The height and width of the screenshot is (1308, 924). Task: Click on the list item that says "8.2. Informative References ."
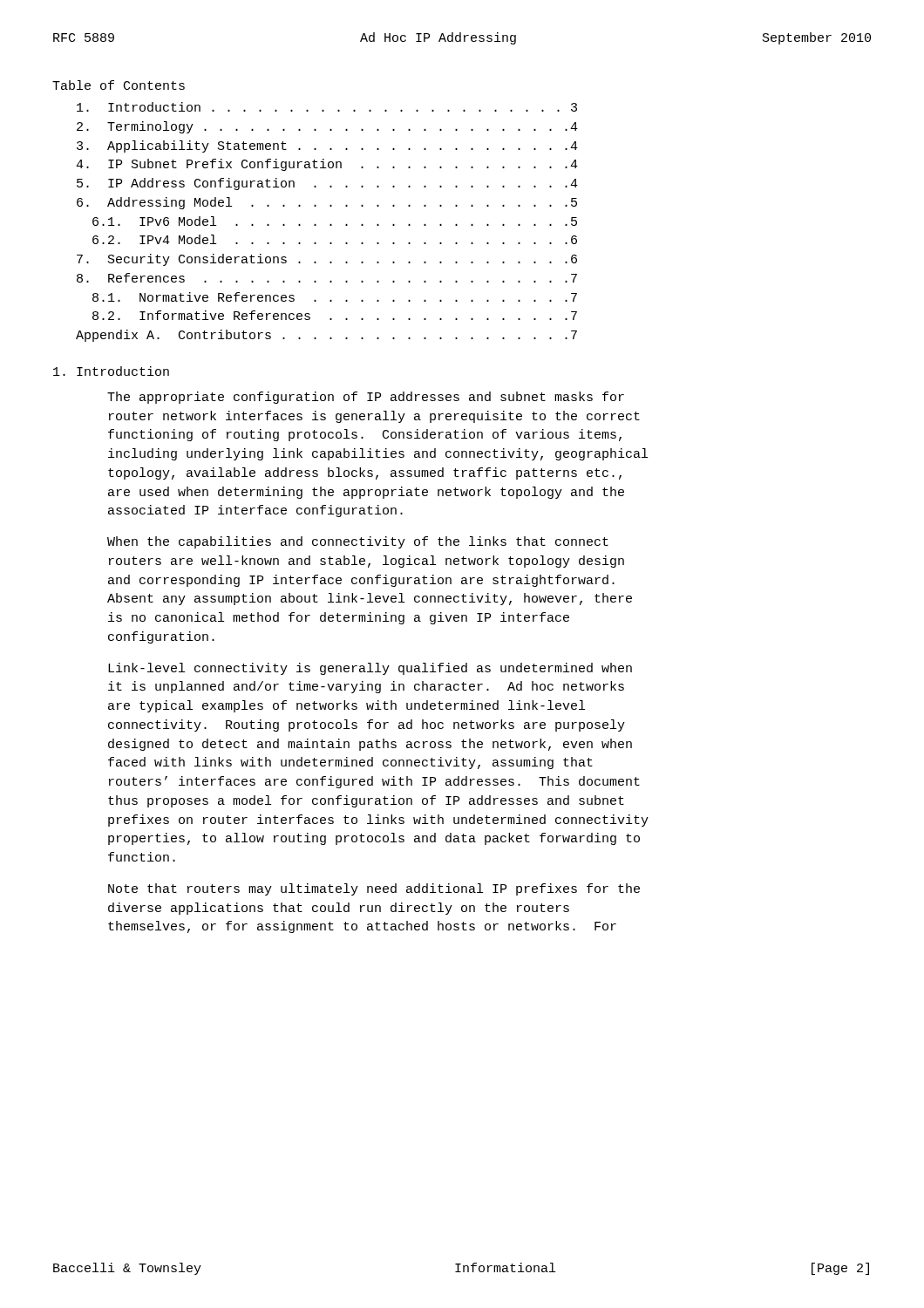tap(315, 317)
